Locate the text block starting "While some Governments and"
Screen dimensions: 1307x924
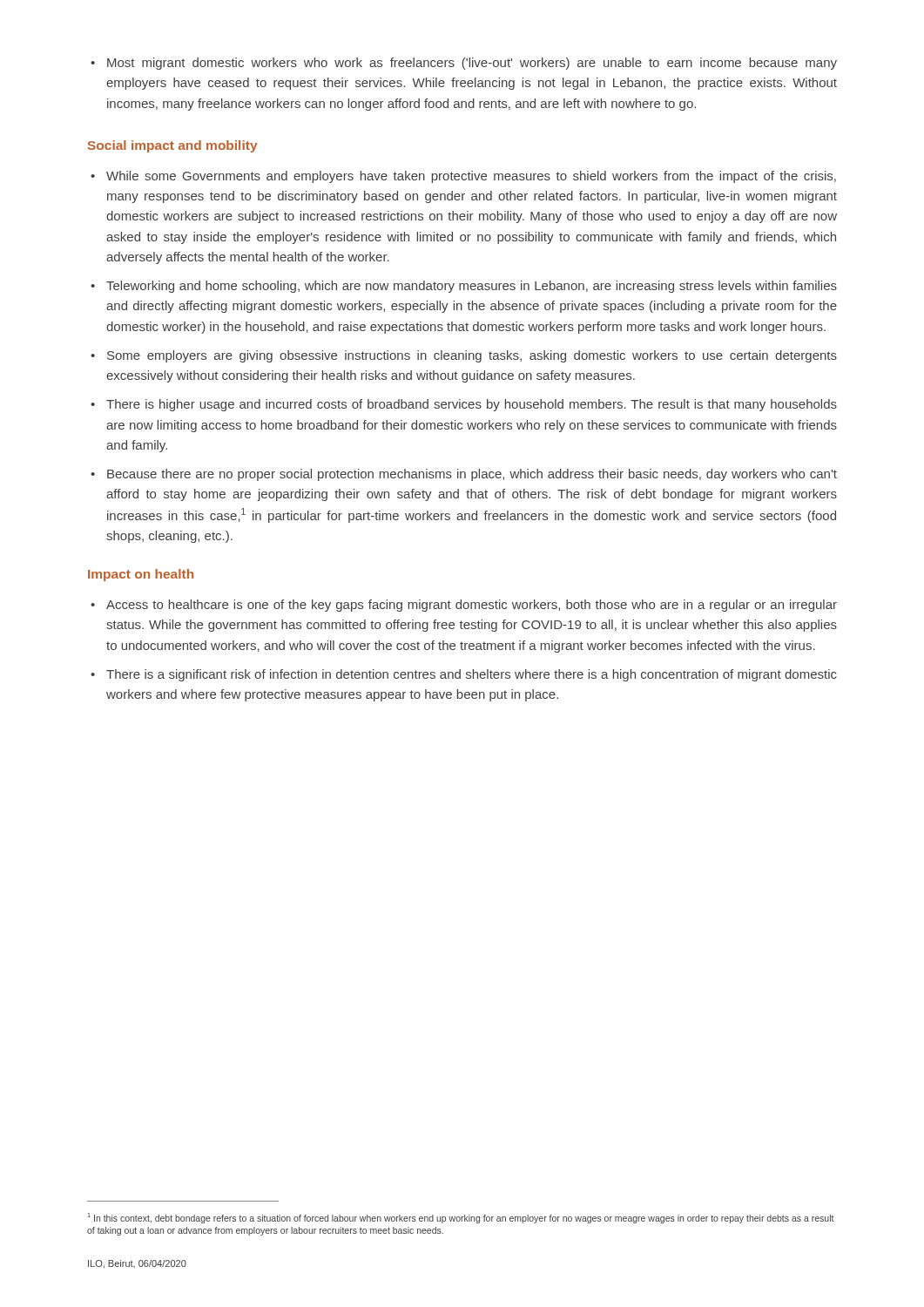(x=462, y=216)
